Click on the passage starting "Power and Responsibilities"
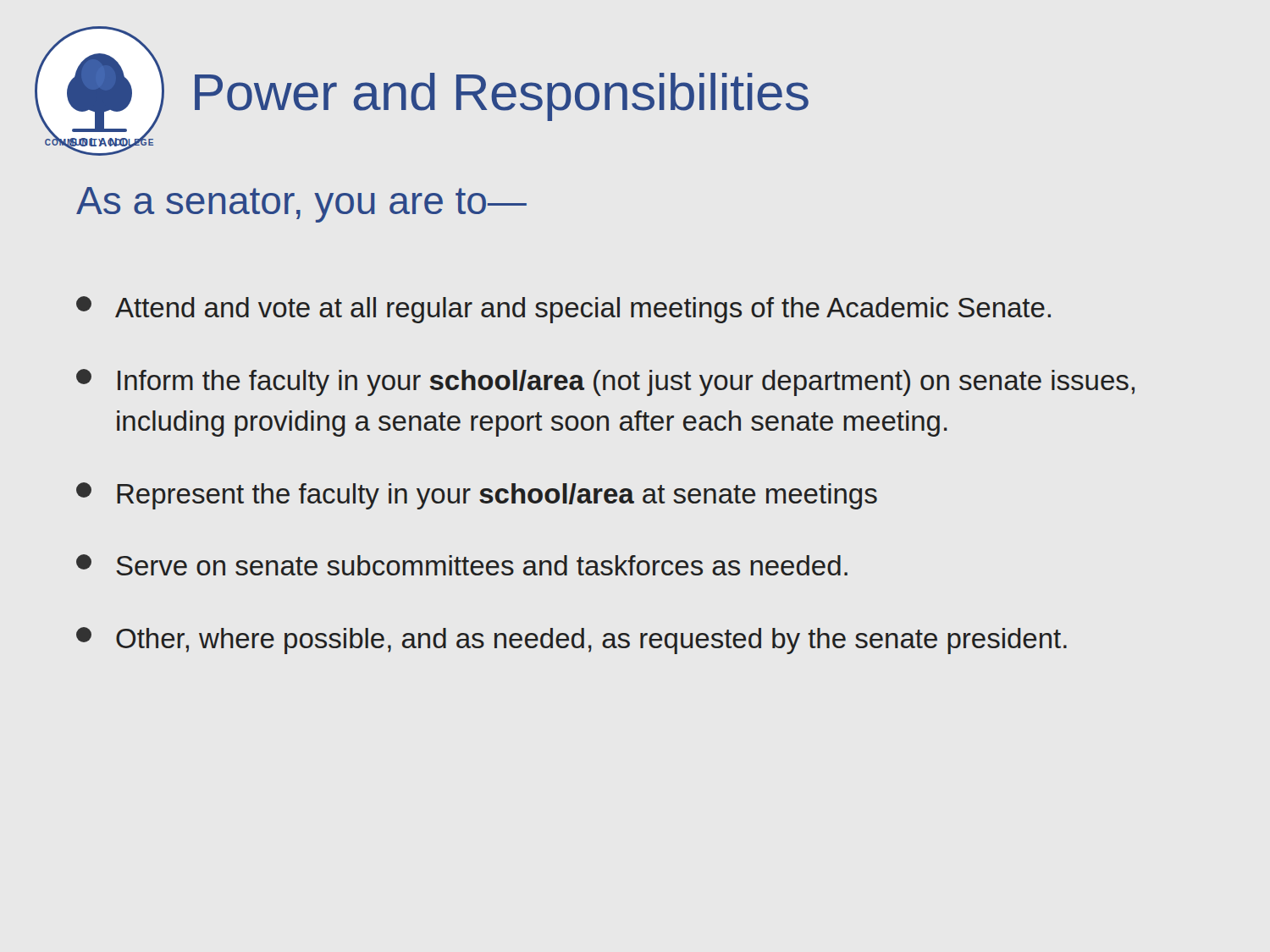Viewport: 1270px width, 952px height. tap(500, 93)
